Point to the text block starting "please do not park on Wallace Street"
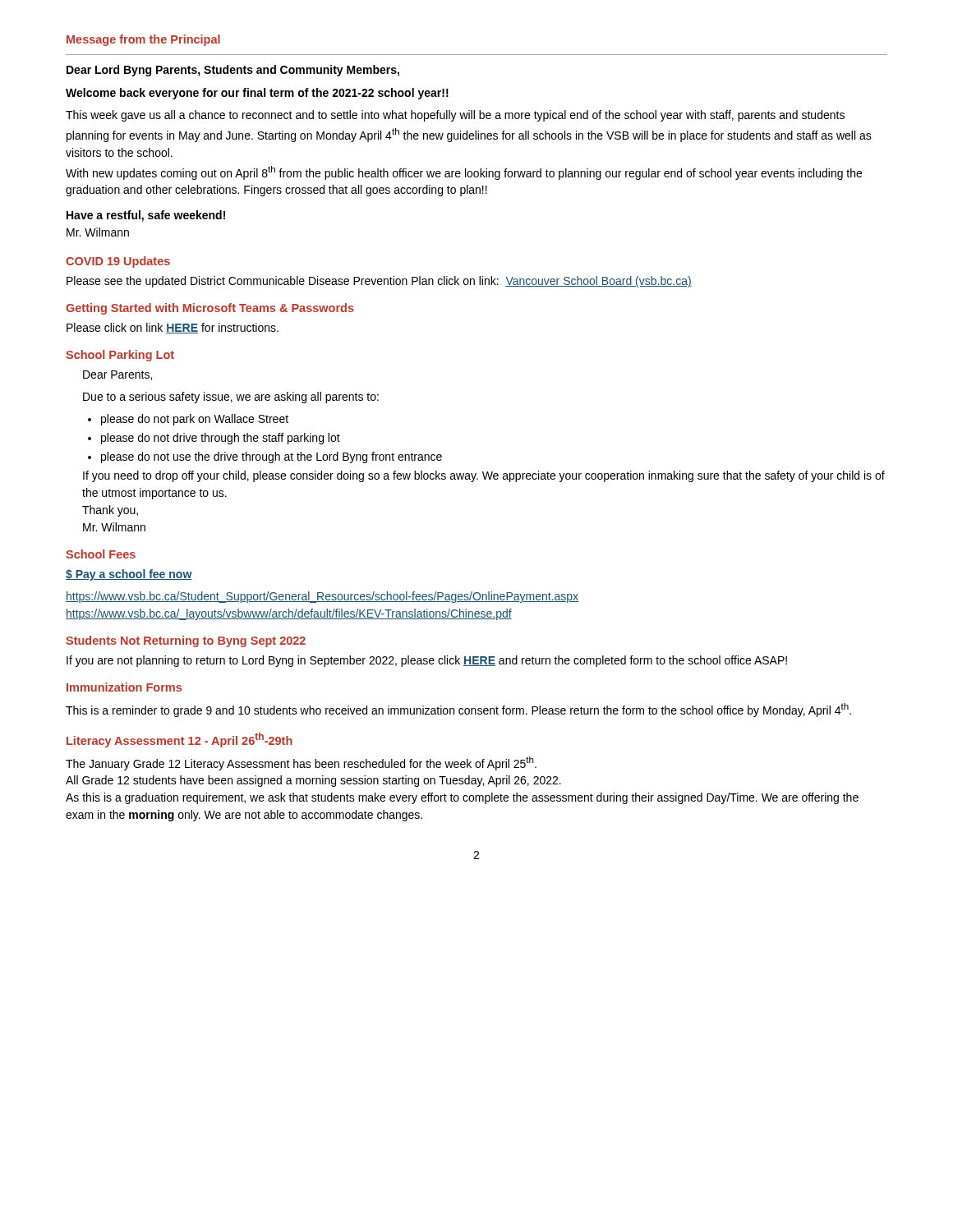The width and height of the screenshot is (953, 1232). pyautogui.click(x=188, y=420)
